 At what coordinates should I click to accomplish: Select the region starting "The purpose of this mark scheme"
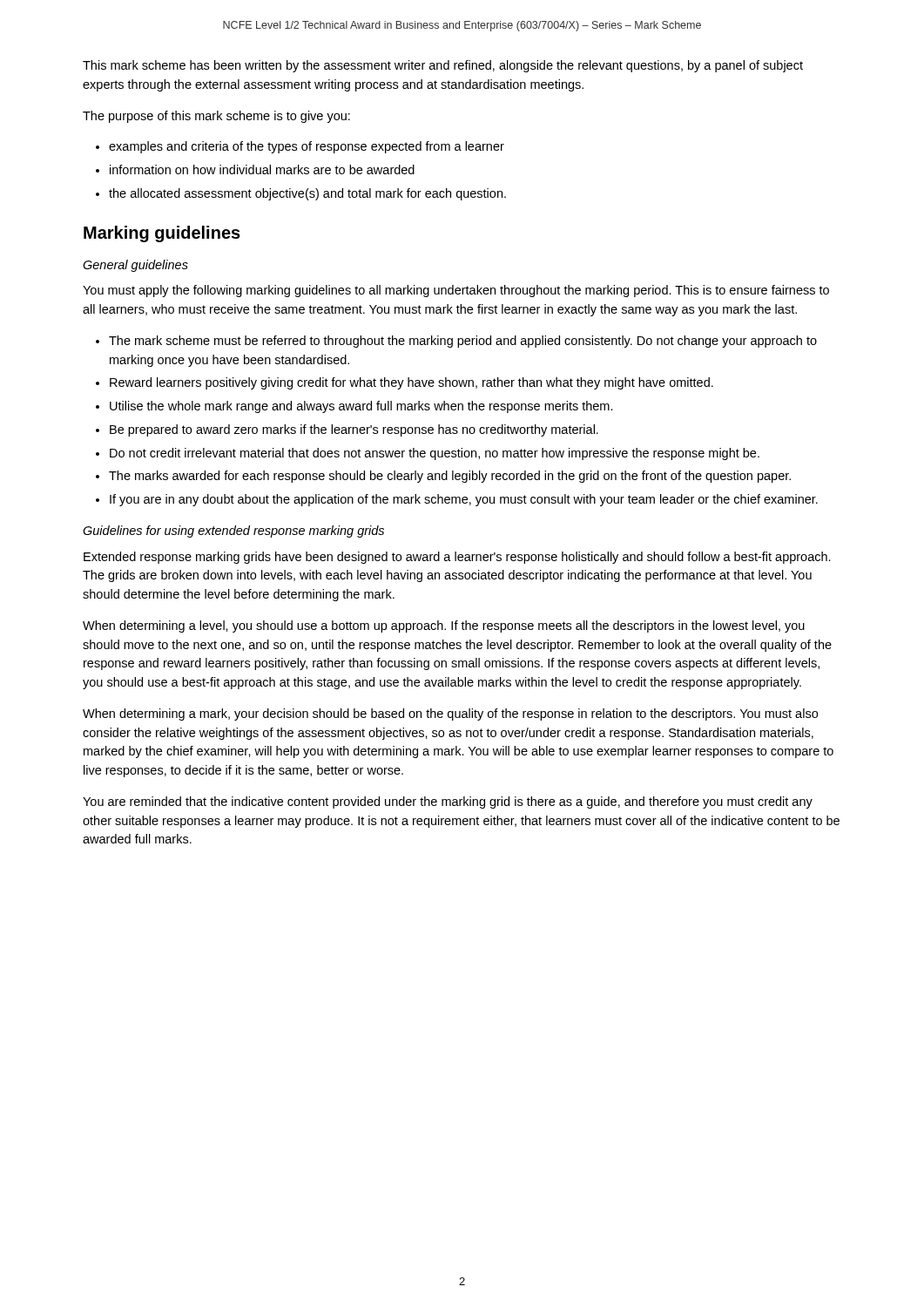(216, 117)
